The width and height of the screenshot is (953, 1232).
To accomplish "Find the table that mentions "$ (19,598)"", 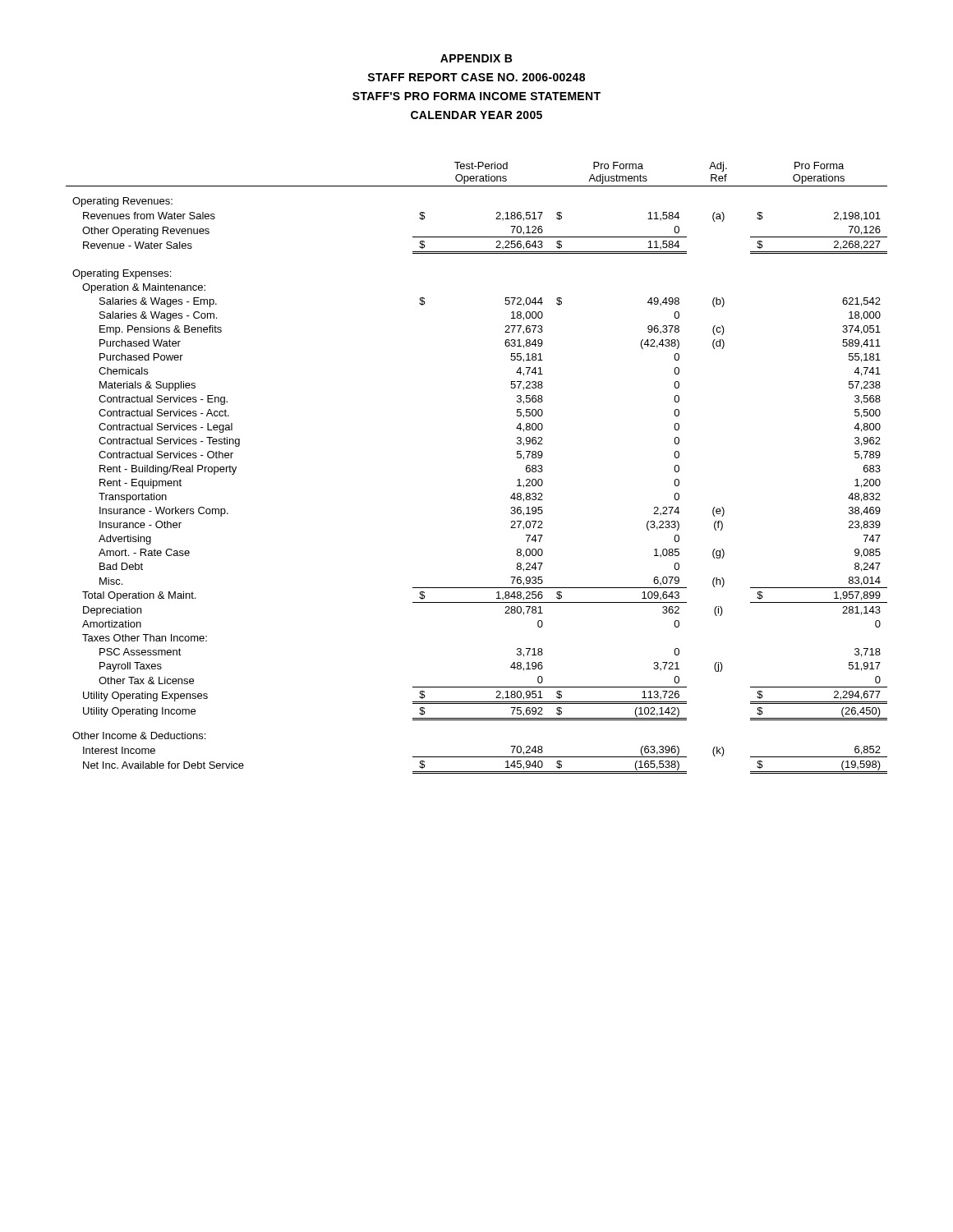I will pos(476,466).
